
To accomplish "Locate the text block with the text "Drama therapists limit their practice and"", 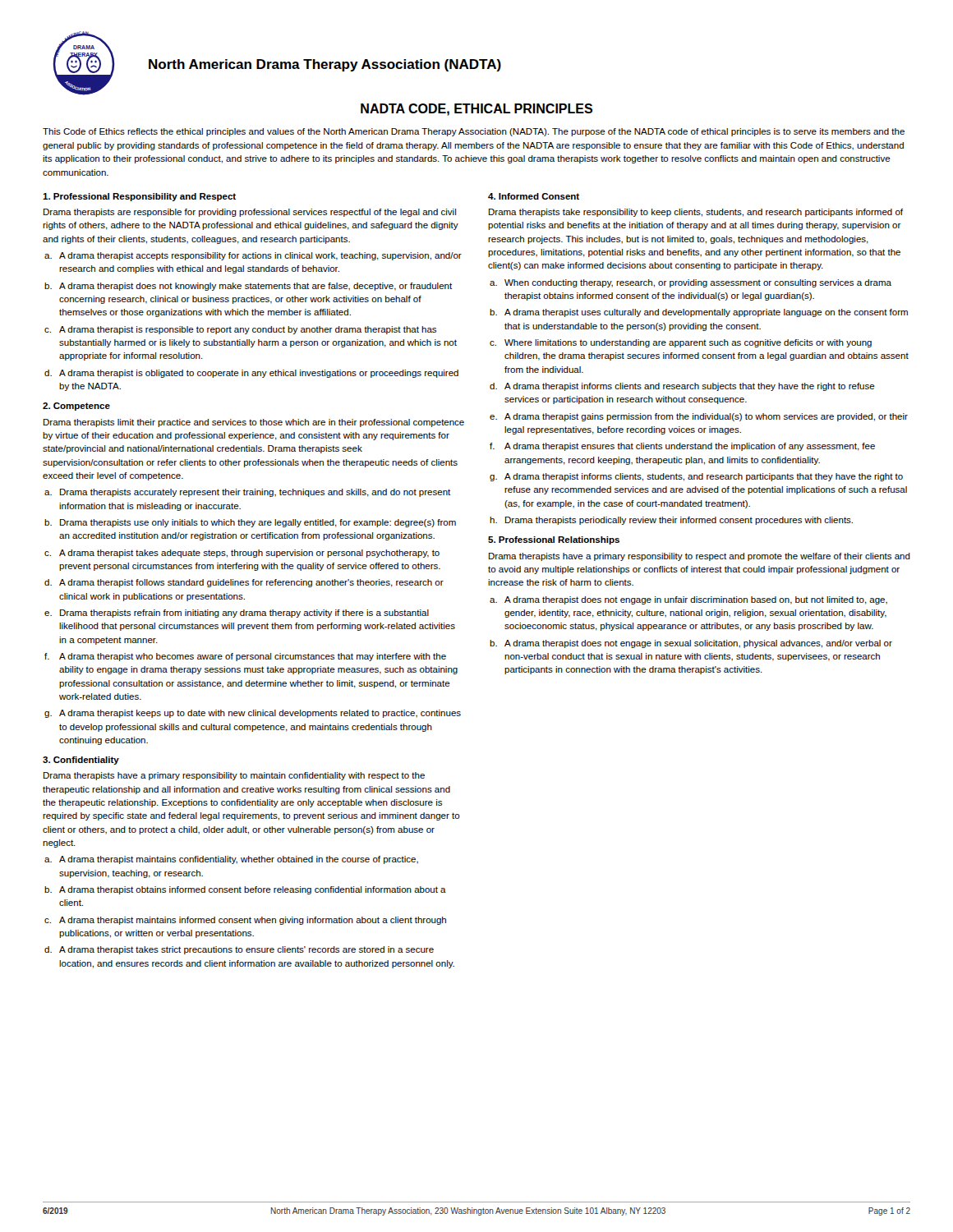I will (x=254, y=449).
